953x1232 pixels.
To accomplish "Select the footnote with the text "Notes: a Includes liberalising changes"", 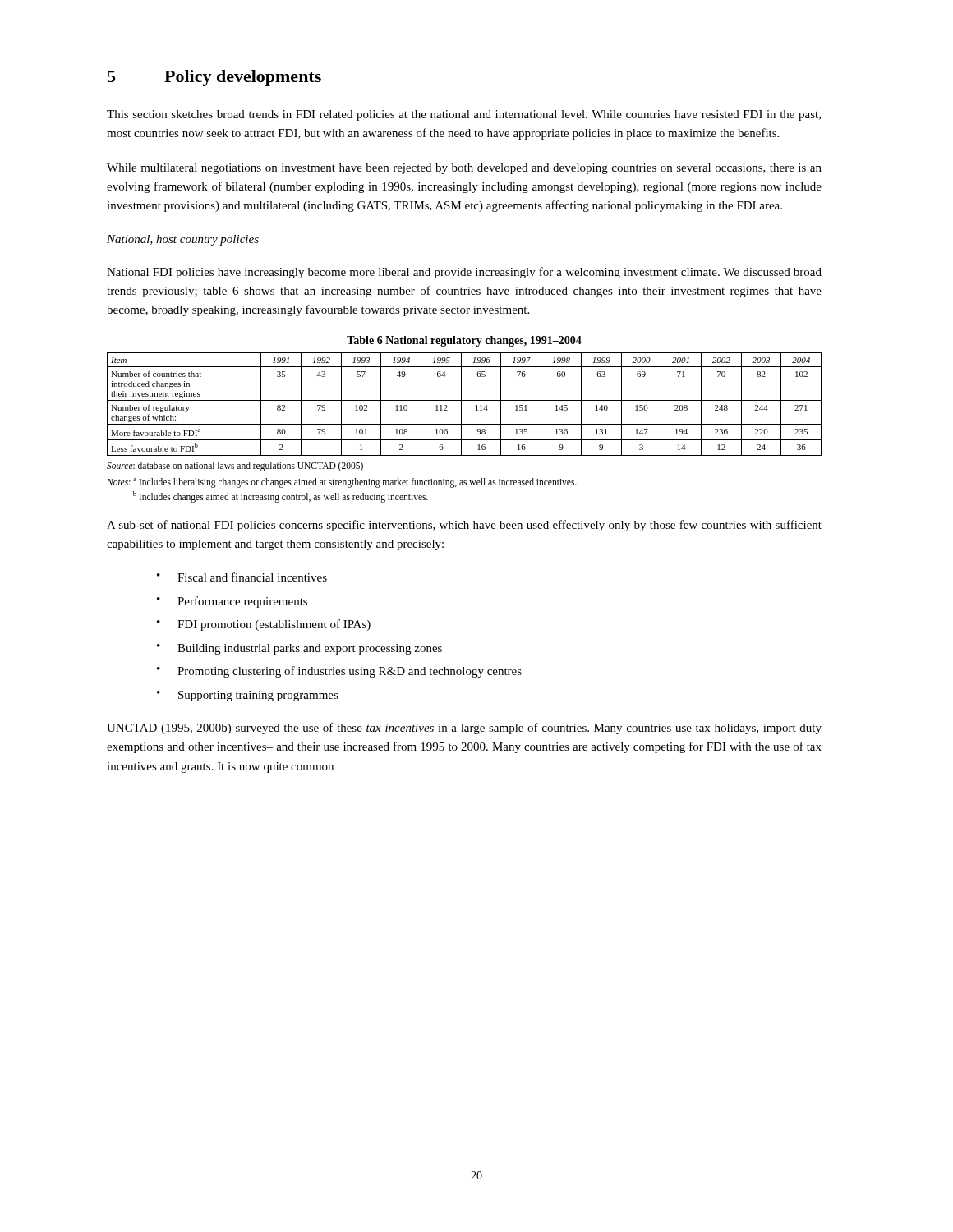I will [x=342, y=488].
